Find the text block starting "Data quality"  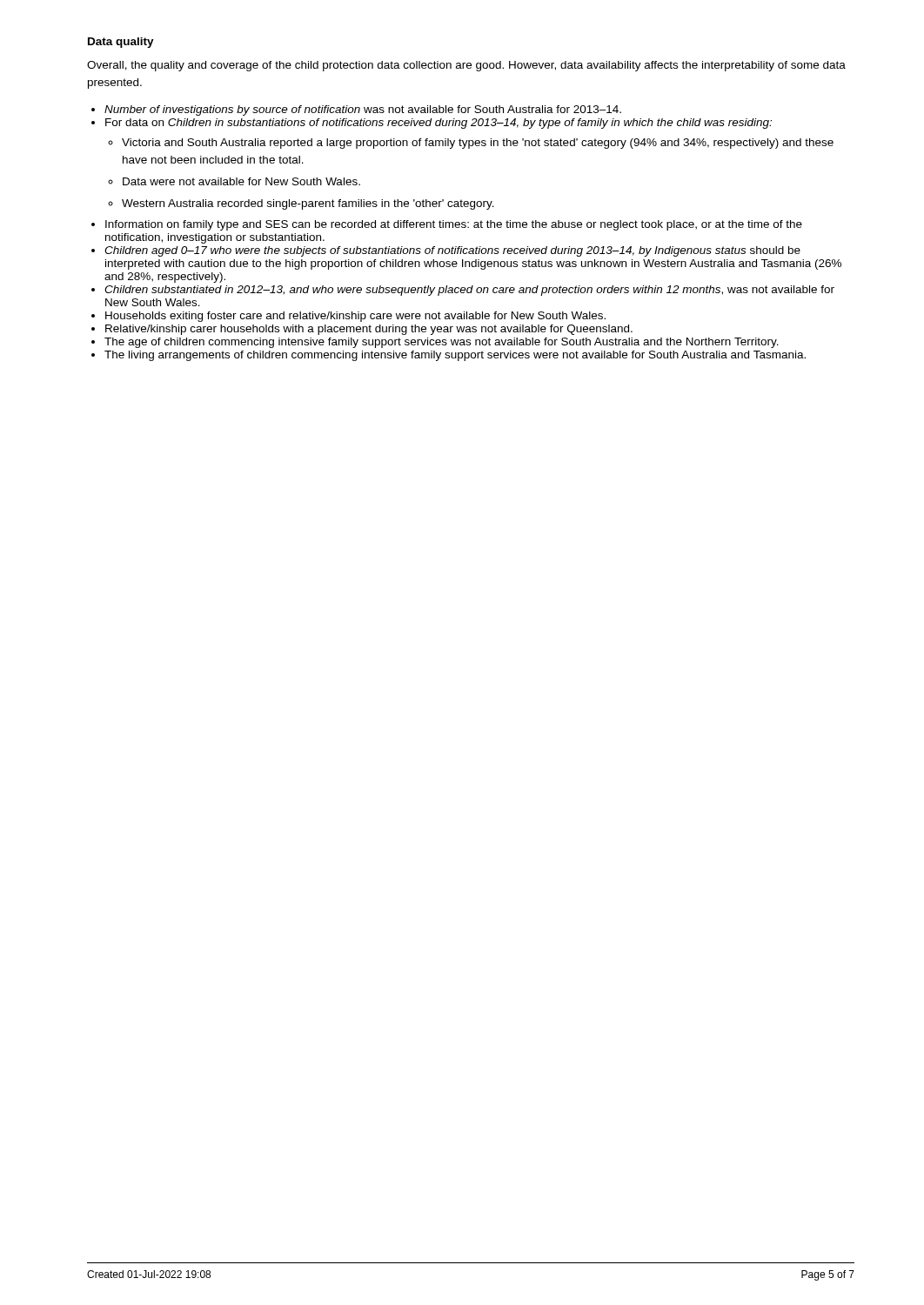pyautogui.click(x=120, y=41)
